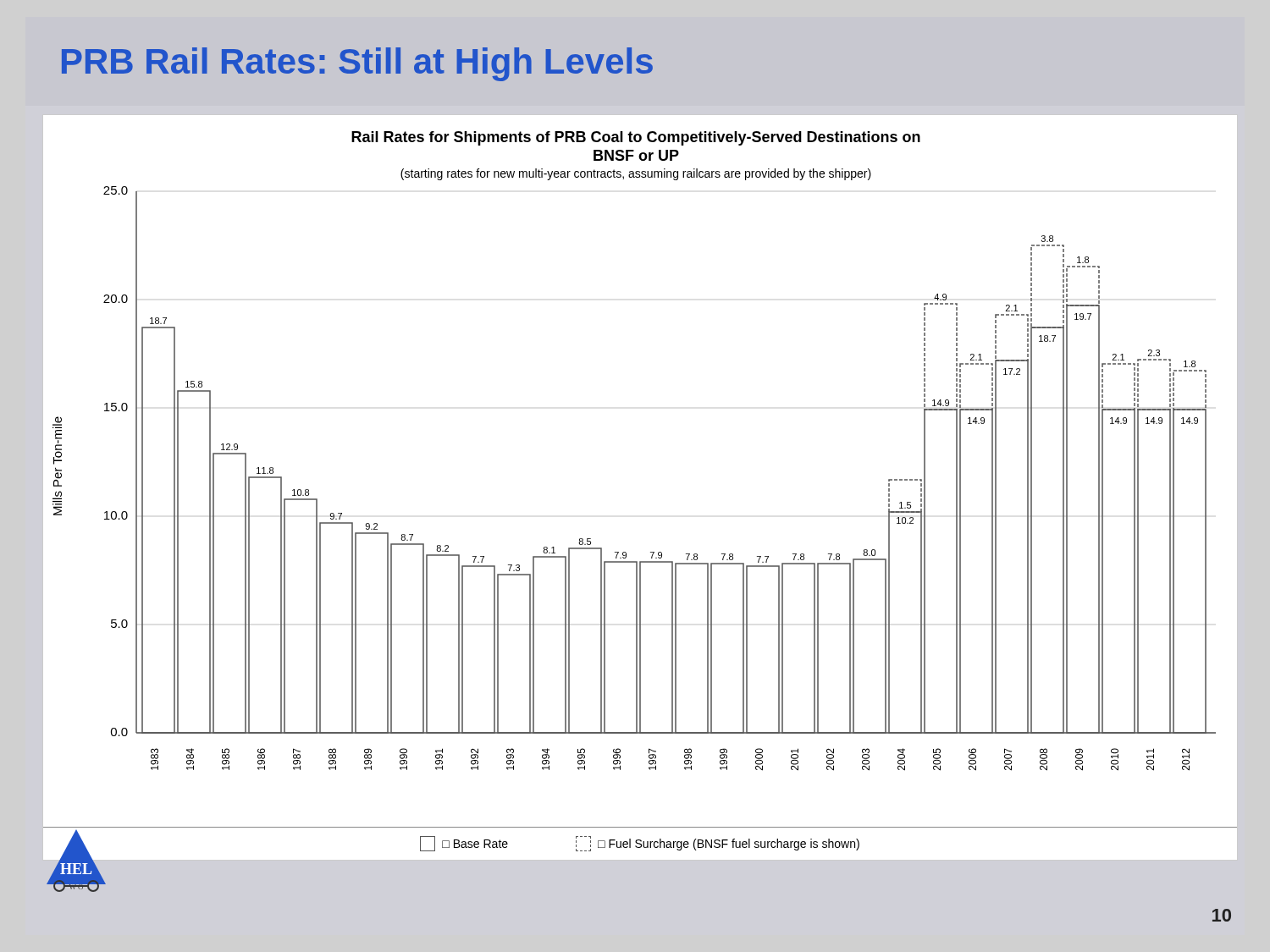This screenshot has height=952, width=1270.
Task: Locate the text "PRB Rail Rates: Still at High Levels"
Action: [357, 61]
